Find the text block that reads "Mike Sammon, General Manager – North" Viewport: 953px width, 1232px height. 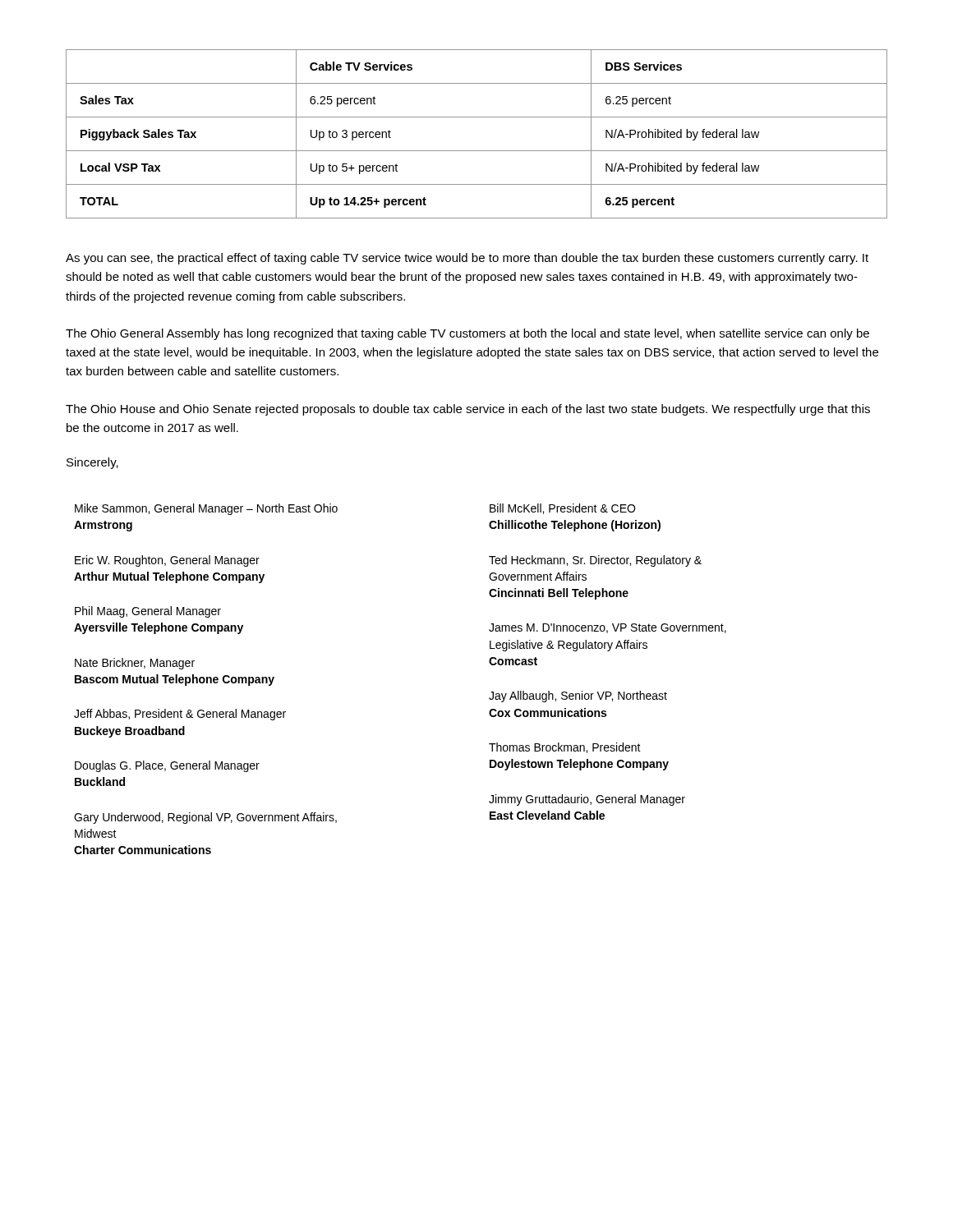tap(265, 517)
